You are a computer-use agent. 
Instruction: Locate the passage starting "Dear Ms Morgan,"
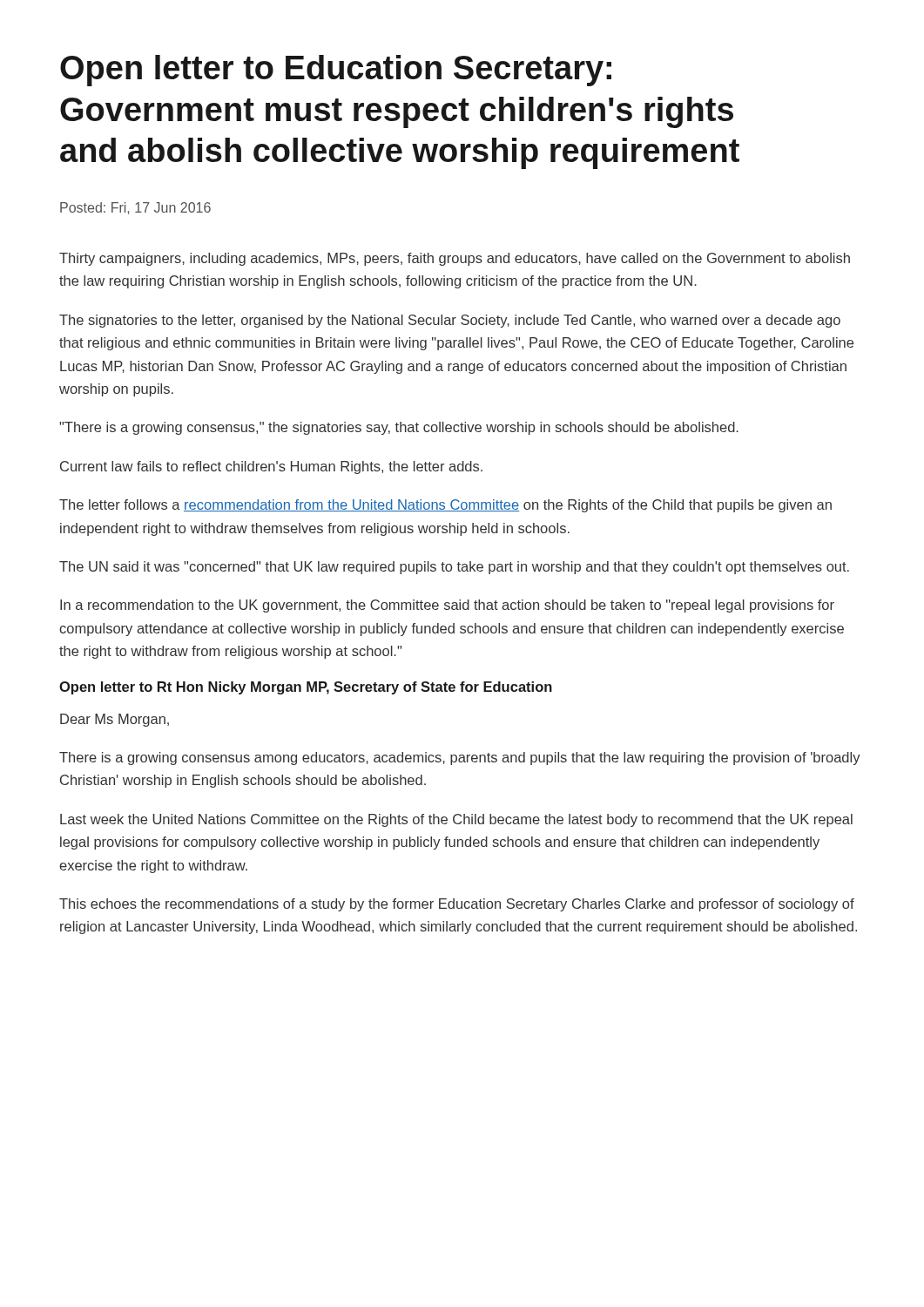pos(115,718)
